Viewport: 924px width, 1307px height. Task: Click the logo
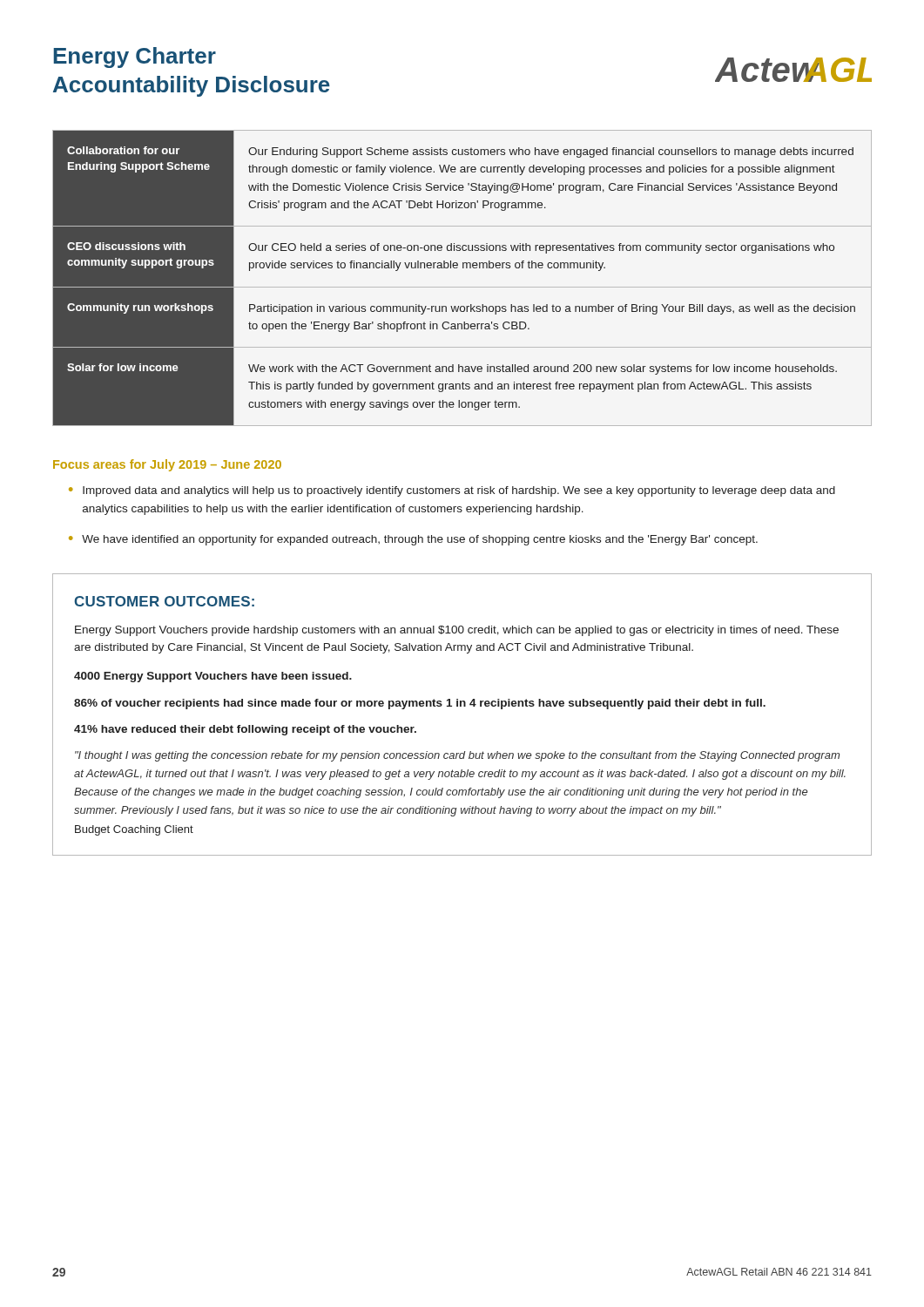tap(793, 69)
